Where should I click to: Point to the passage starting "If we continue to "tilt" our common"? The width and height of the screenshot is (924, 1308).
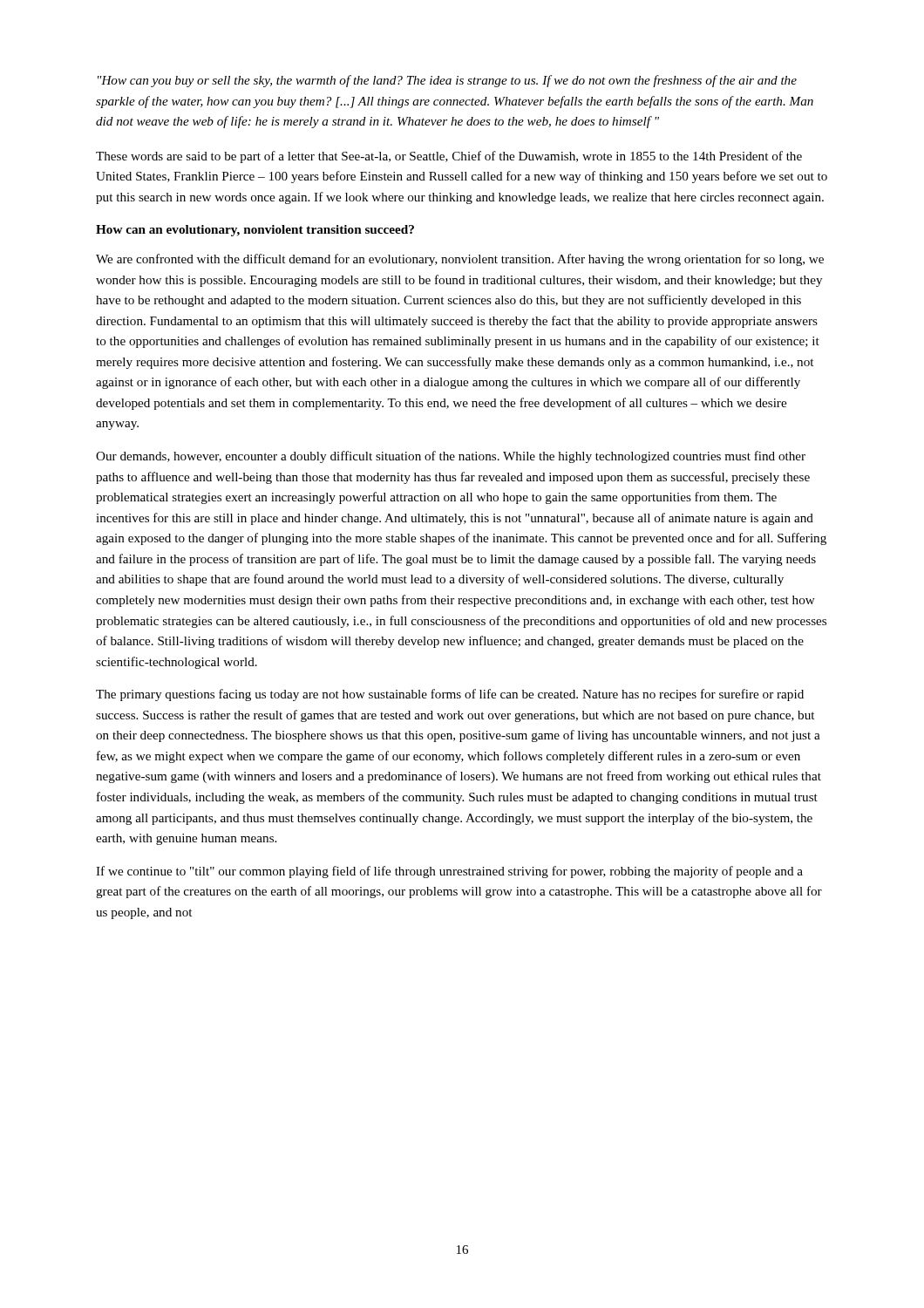(x=459, y=891)
